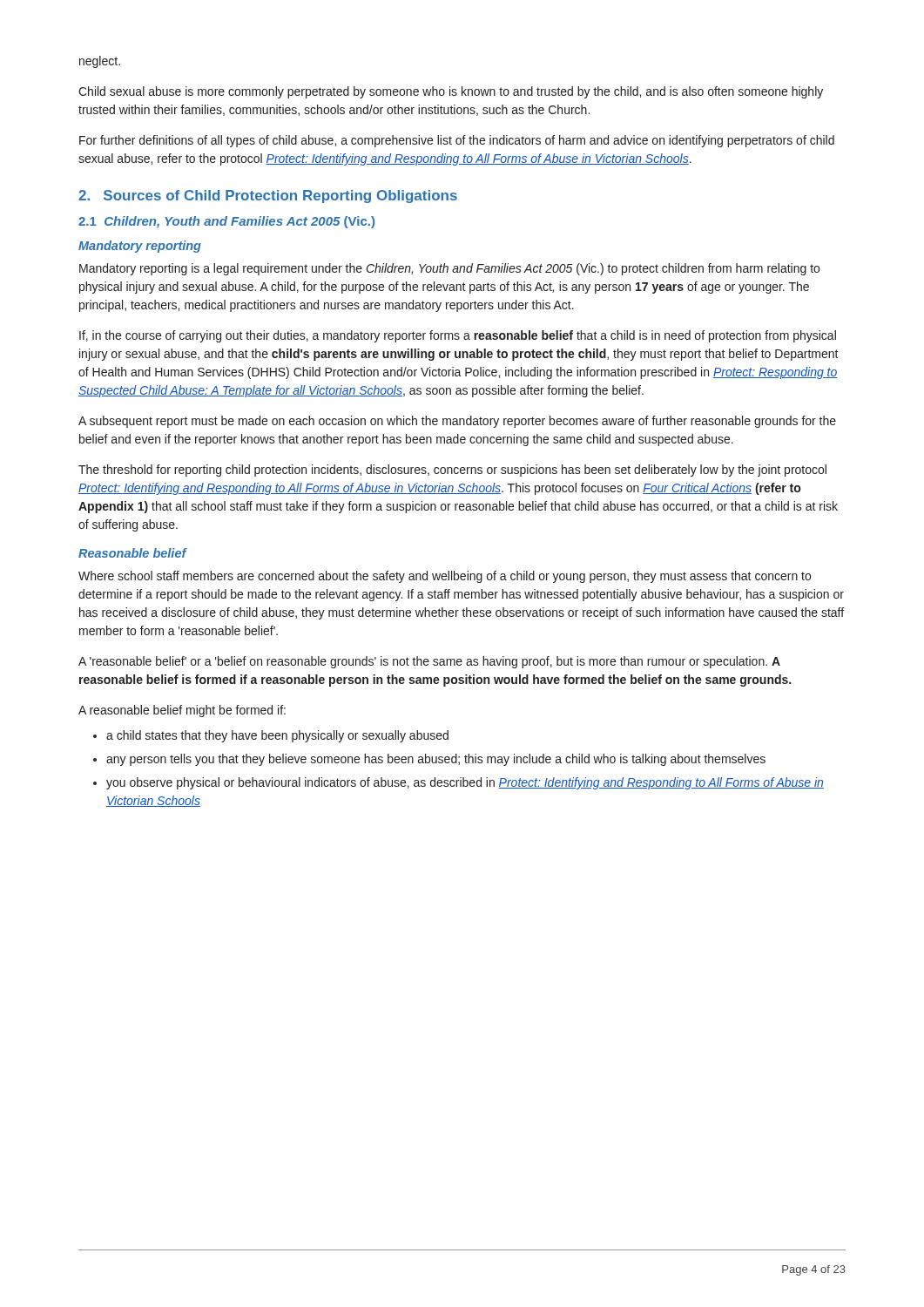The image size is (924, 1307).
Task: Find the text block starting "A reasonable belief"
Action: [182, 710]
